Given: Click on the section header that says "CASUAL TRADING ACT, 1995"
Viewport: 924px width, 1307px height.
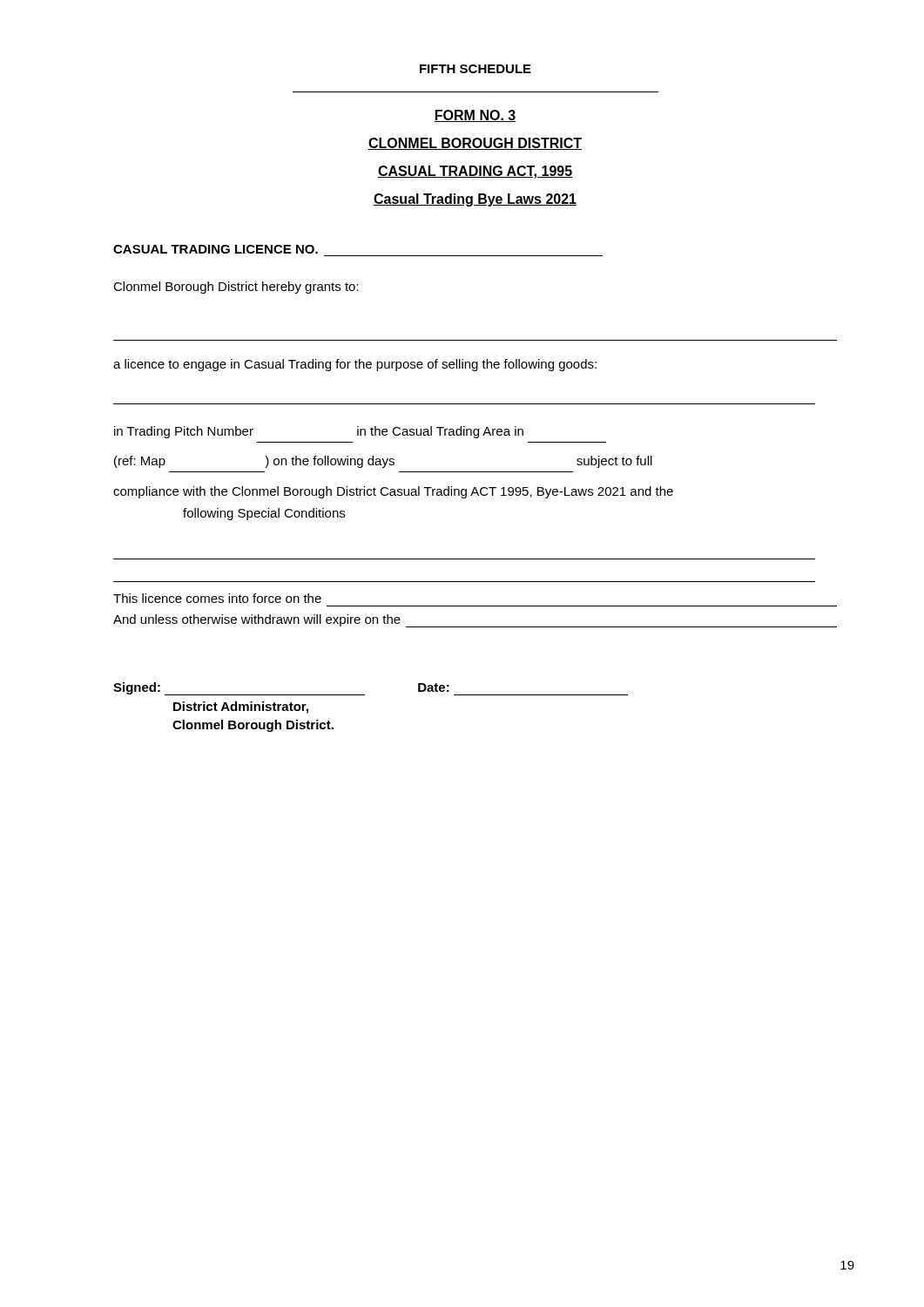Looking at the screenshot, I should coord(475,171).
